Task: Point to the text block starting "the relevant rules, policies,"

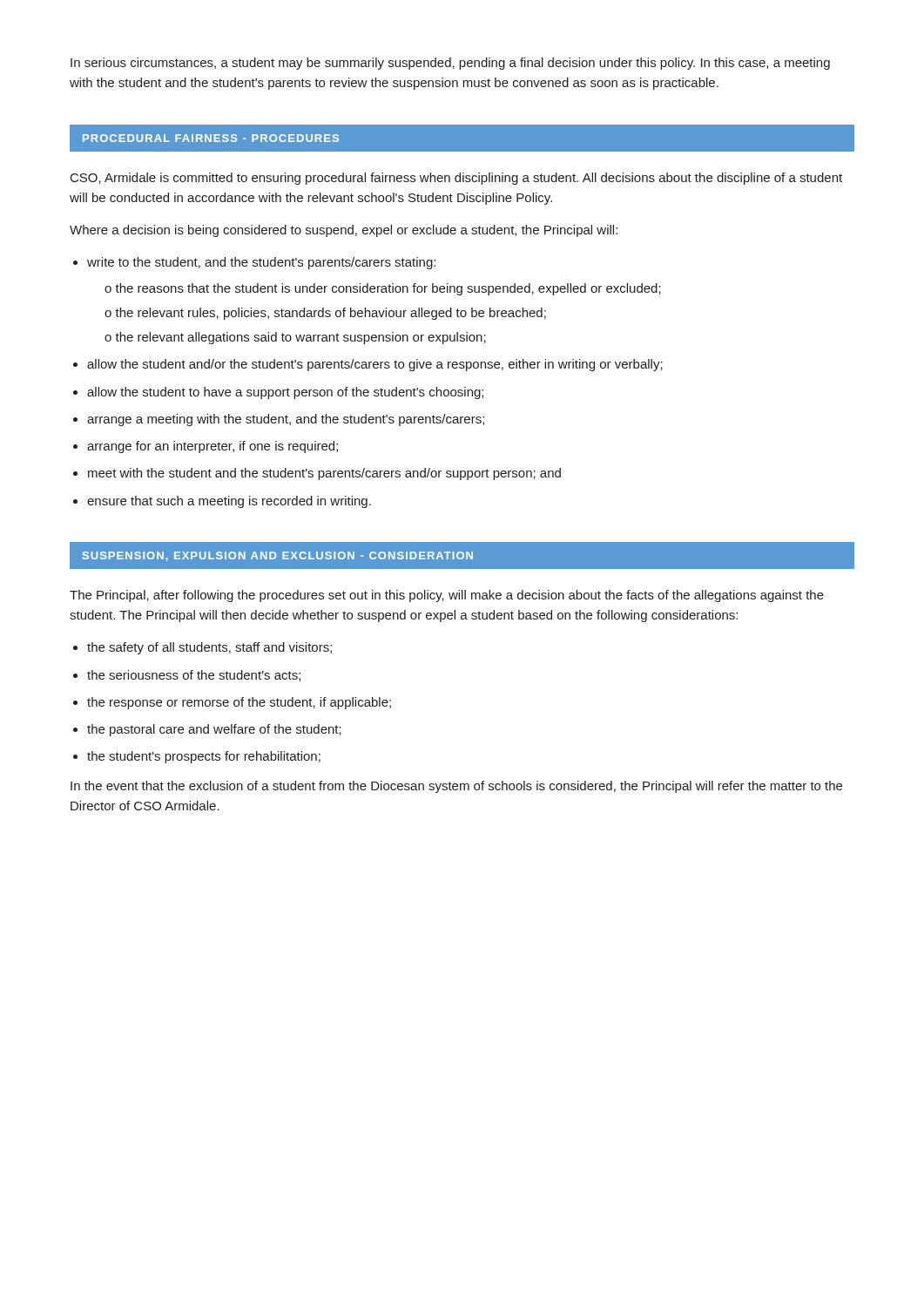Action: pos(479,312)
